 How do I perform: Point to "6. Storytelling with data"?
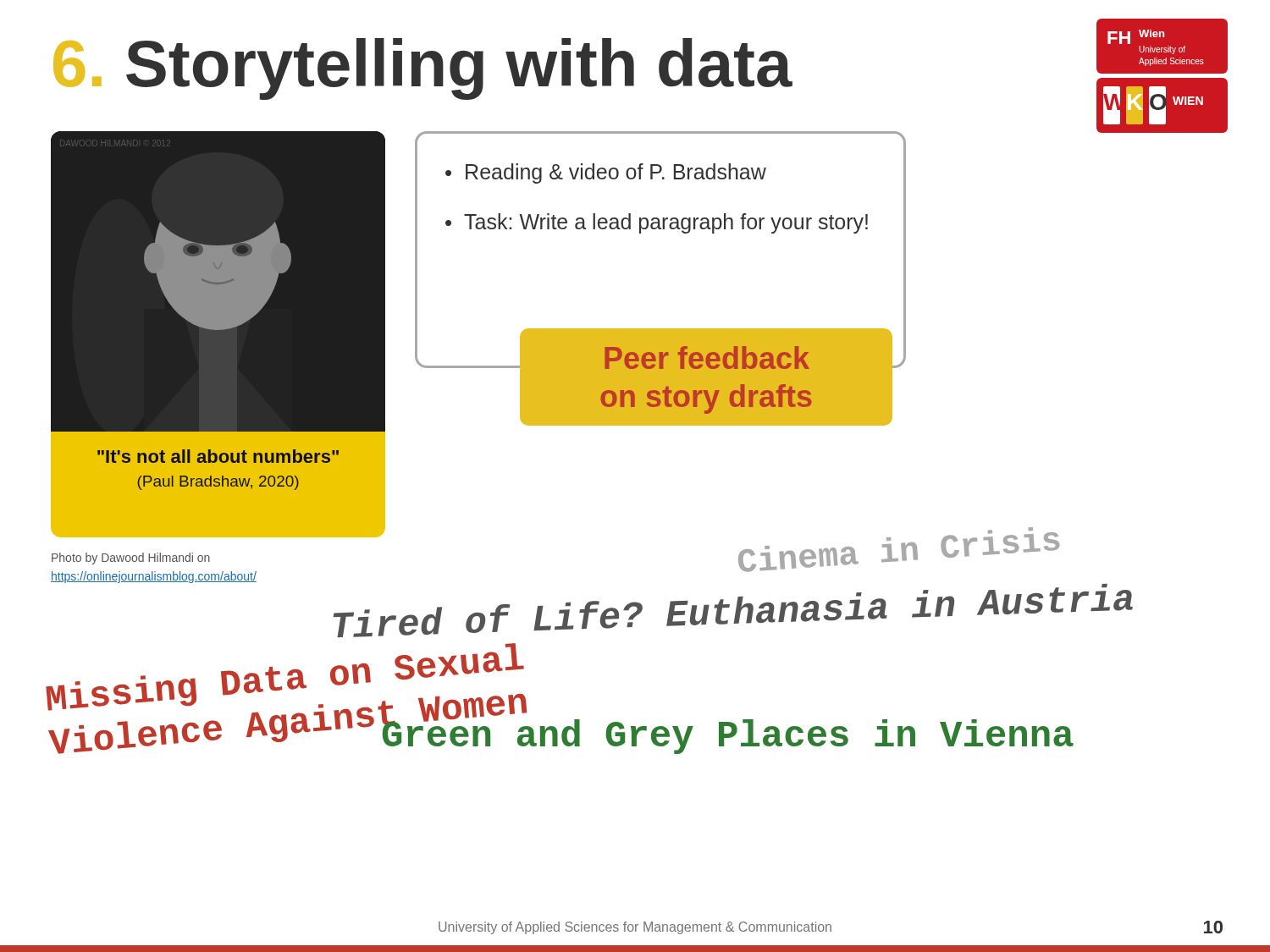click(x=421, y=63)
